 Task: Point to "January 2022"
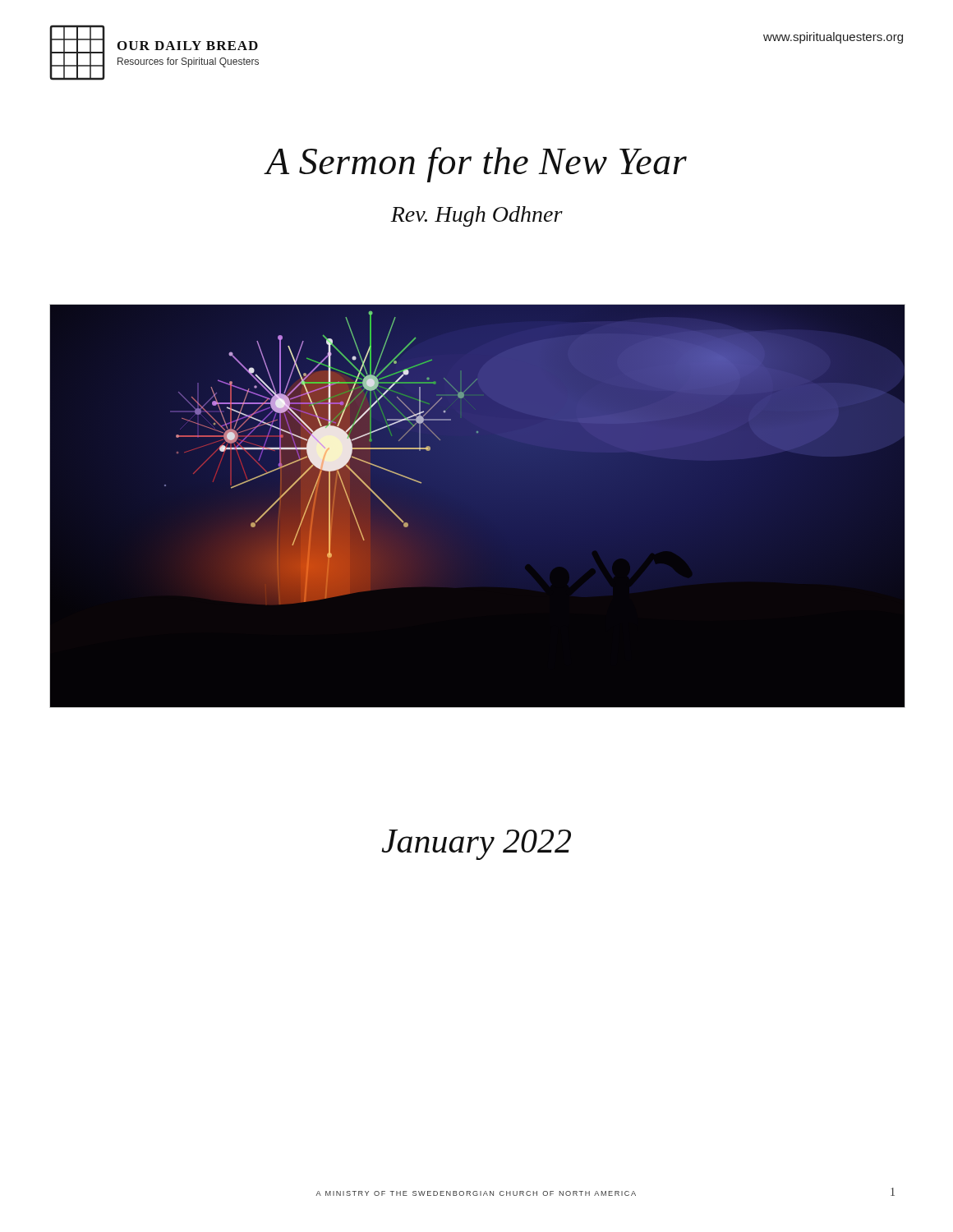pyautogui.click(x=476, y=841)
